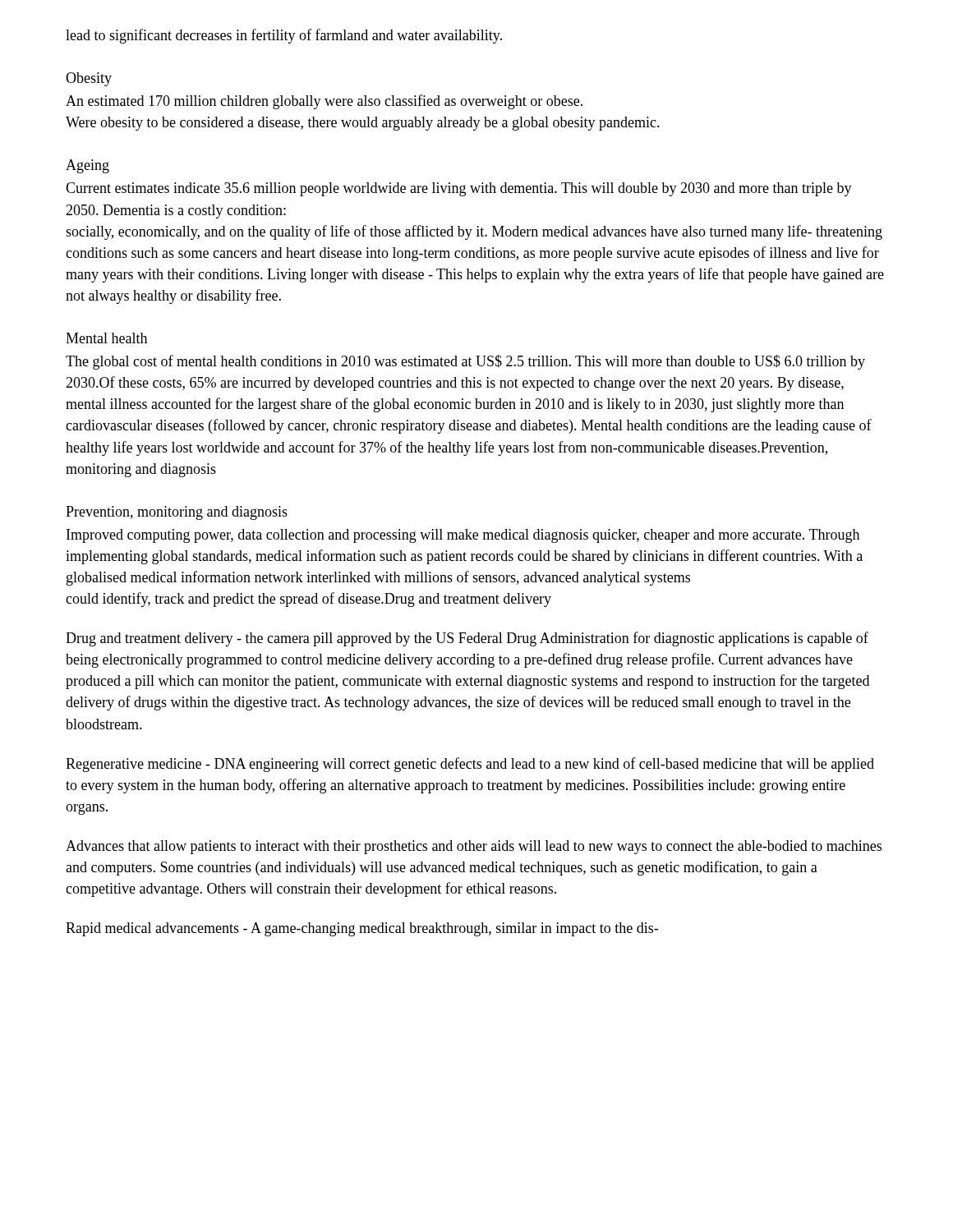Image resolution: width=953 pixels, height=1232 pixels.
Task: Locate the block of text that opens with "Drug and treatment"
Action: coord(468,681)
